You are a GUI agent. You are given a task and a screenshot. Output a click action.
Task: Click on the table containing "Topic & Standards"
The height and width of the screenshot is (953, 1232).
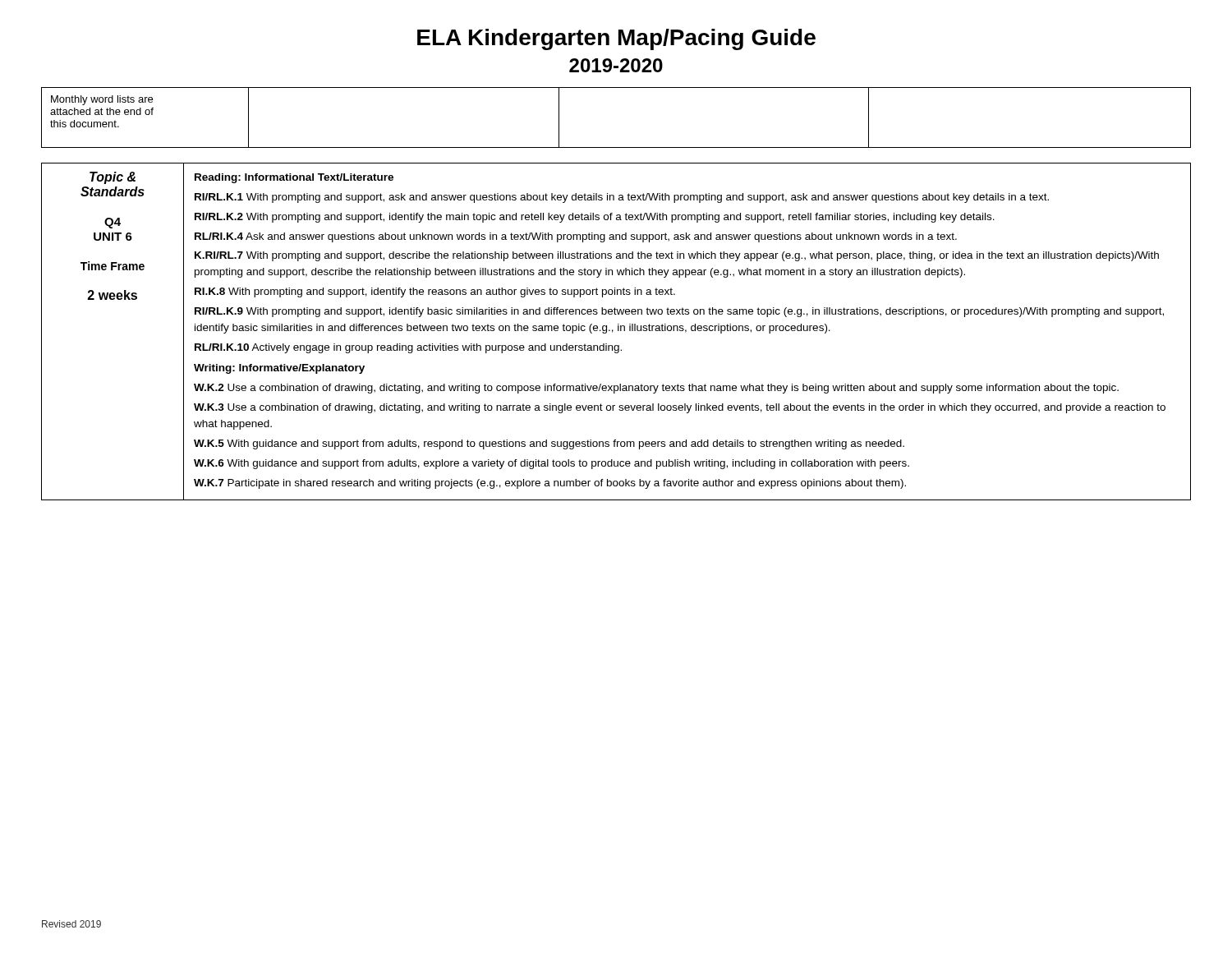click(x=616, y=332)
